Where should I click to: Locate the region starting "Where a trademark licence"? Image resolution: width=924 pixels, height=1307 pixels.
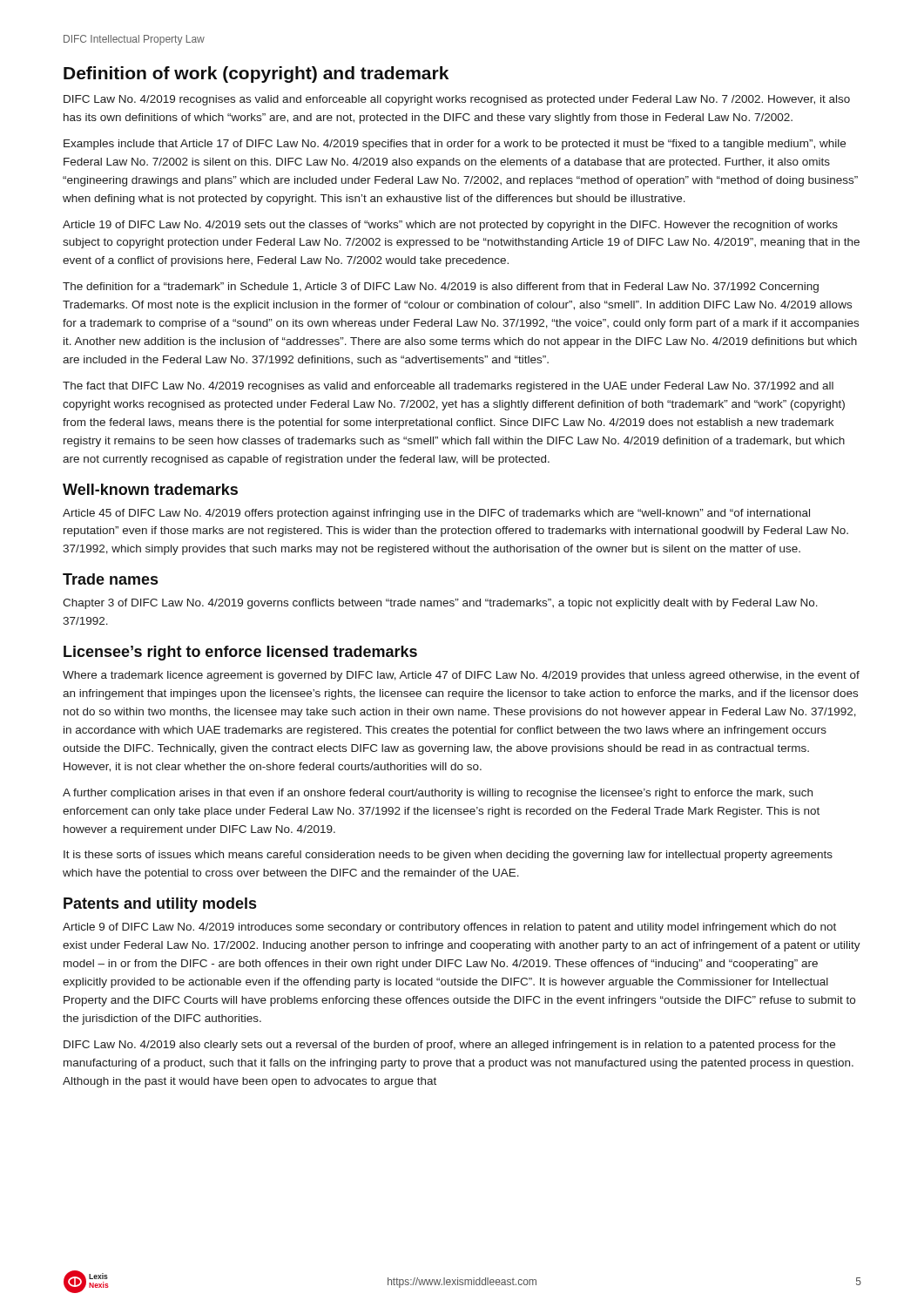(x=462, y=721)
